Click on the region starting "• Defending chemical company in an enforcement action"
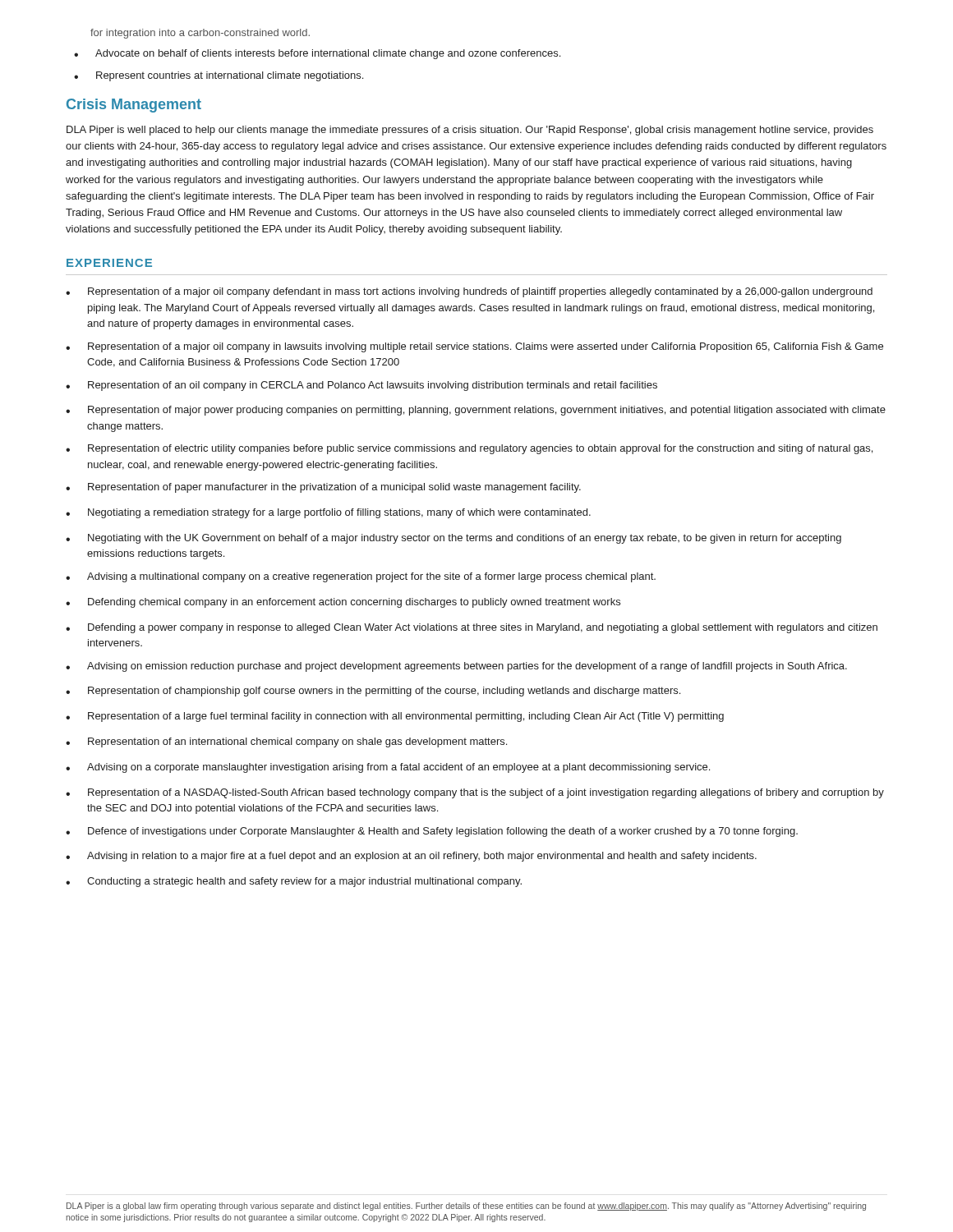The image size is (953, 1232). click(x=476, y=603)
